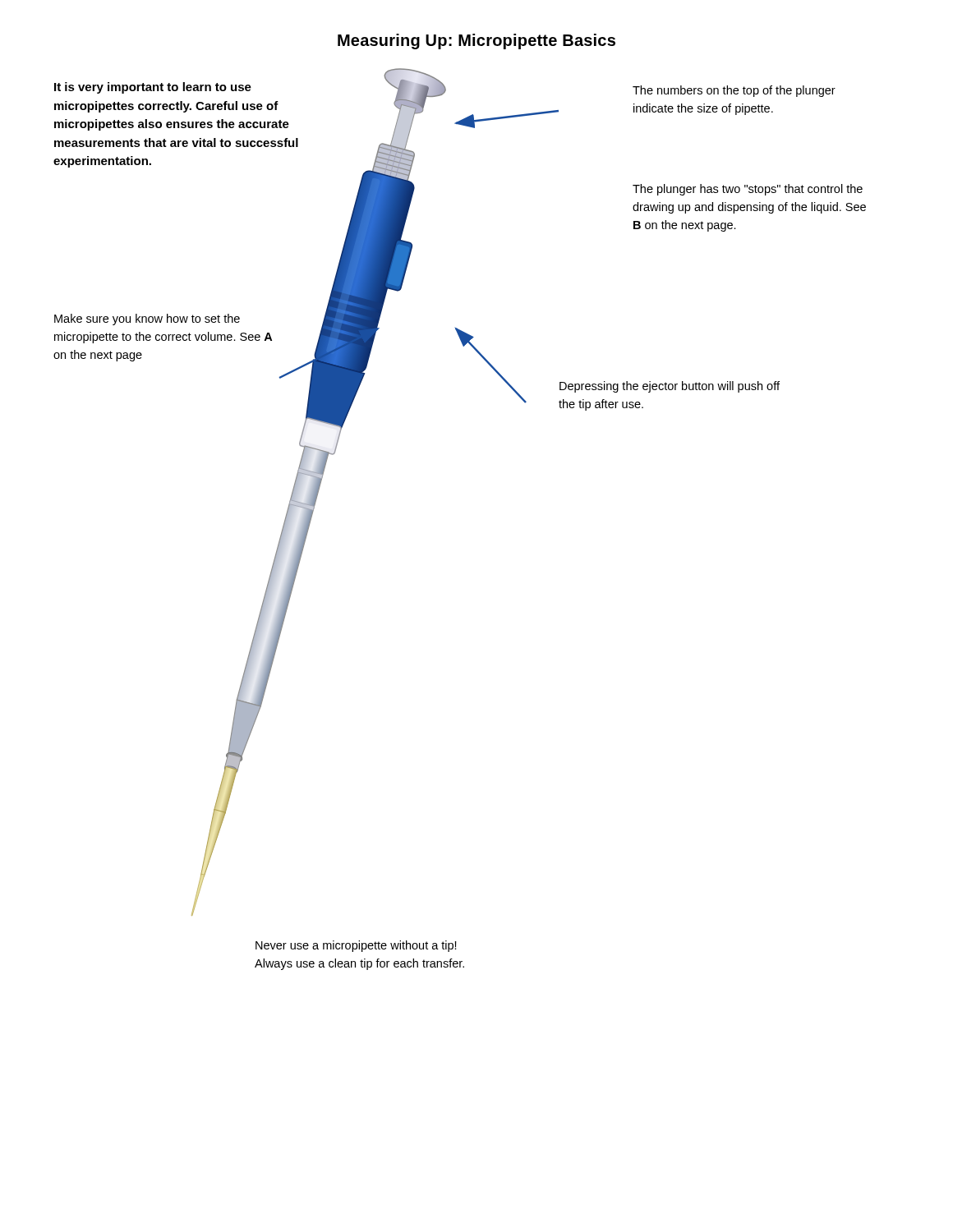Select the text starting "It is very important to learn to"

point(176,124)
